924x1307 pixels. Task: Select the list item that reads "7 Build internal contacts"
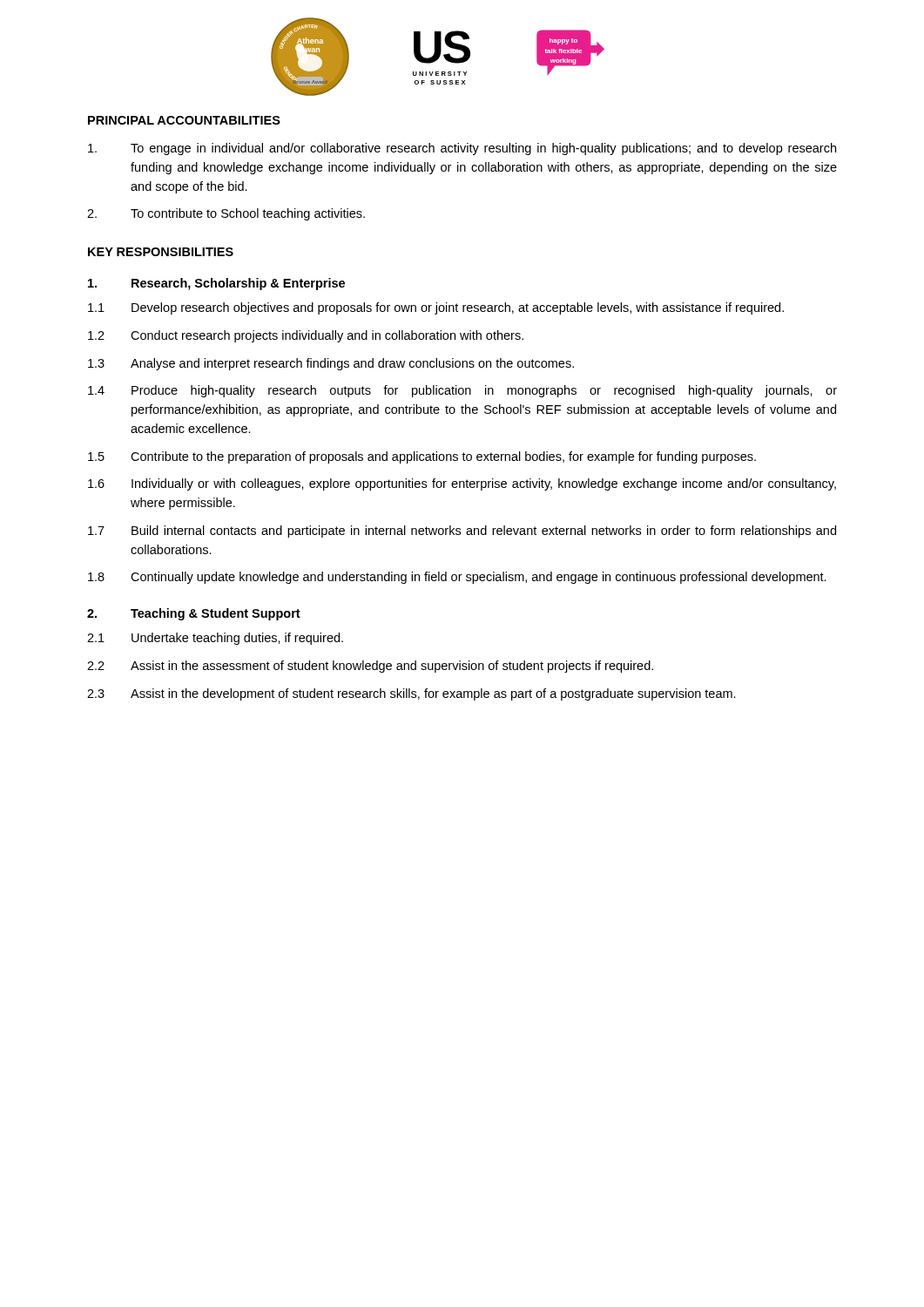462,541
